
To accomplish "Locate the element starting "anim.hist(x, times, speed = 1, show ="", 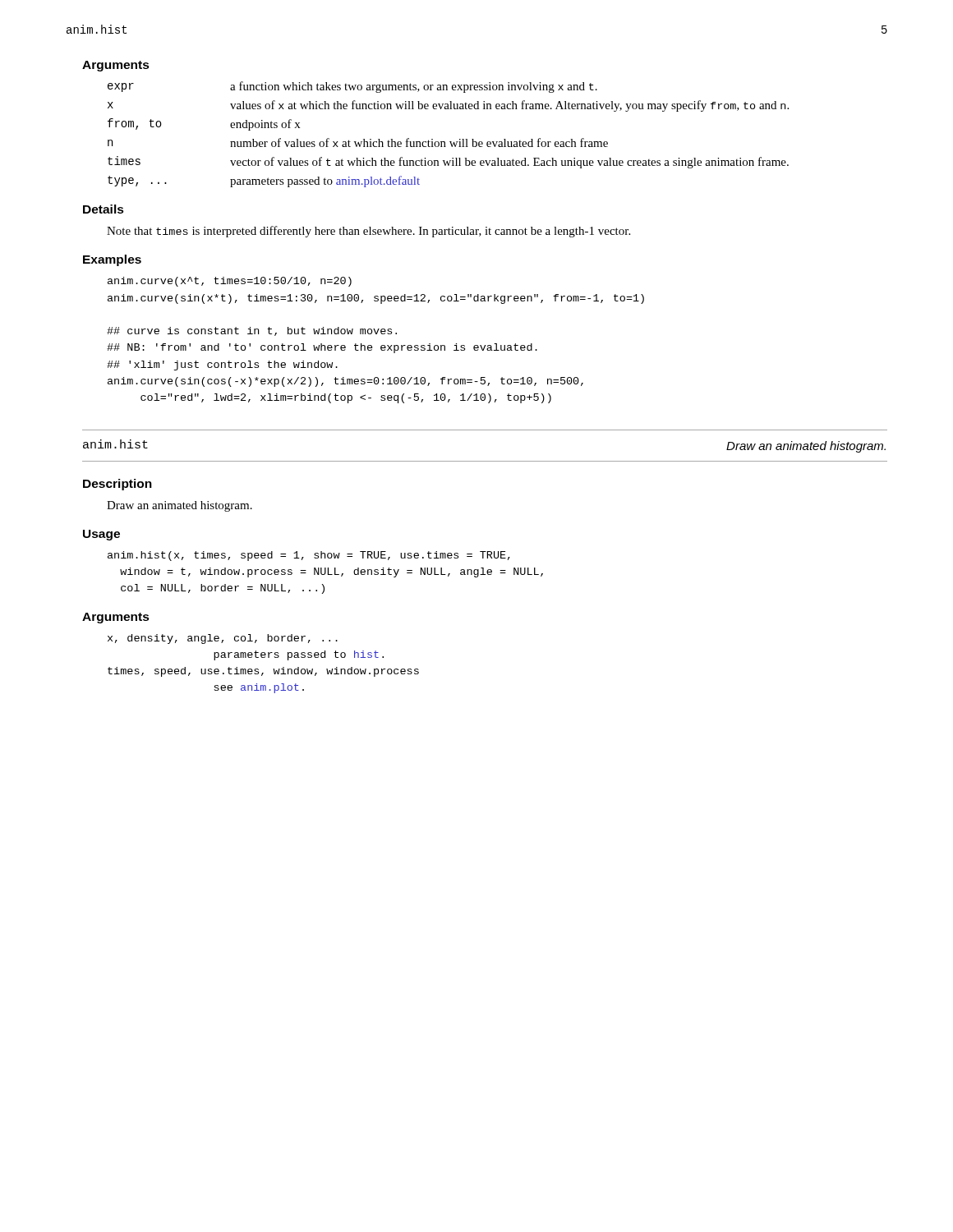I will tap(497, 573).
